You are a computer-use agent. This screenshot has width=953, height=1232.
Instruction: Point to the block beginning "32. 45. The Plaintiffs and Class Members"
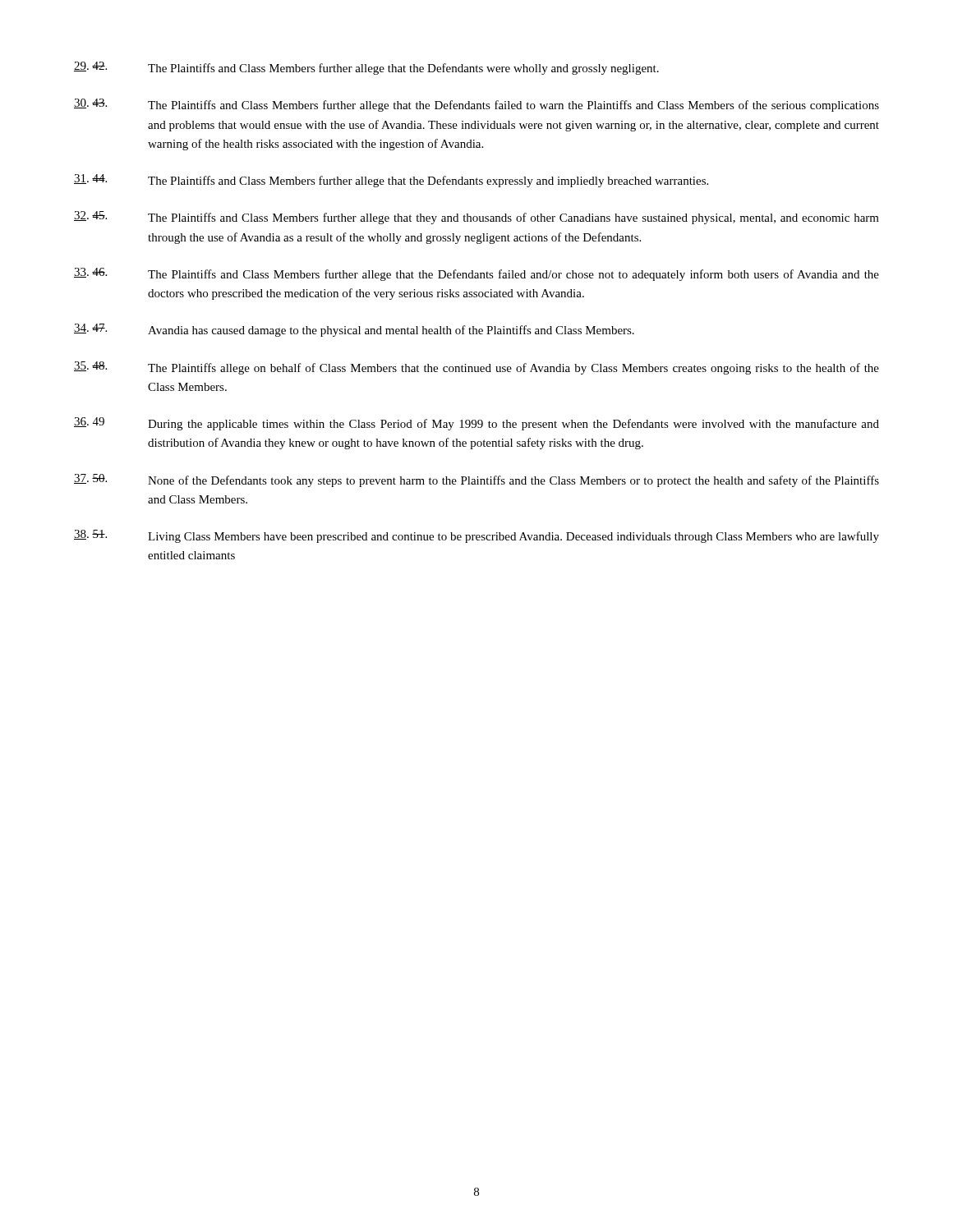click(x=476, y=228)
